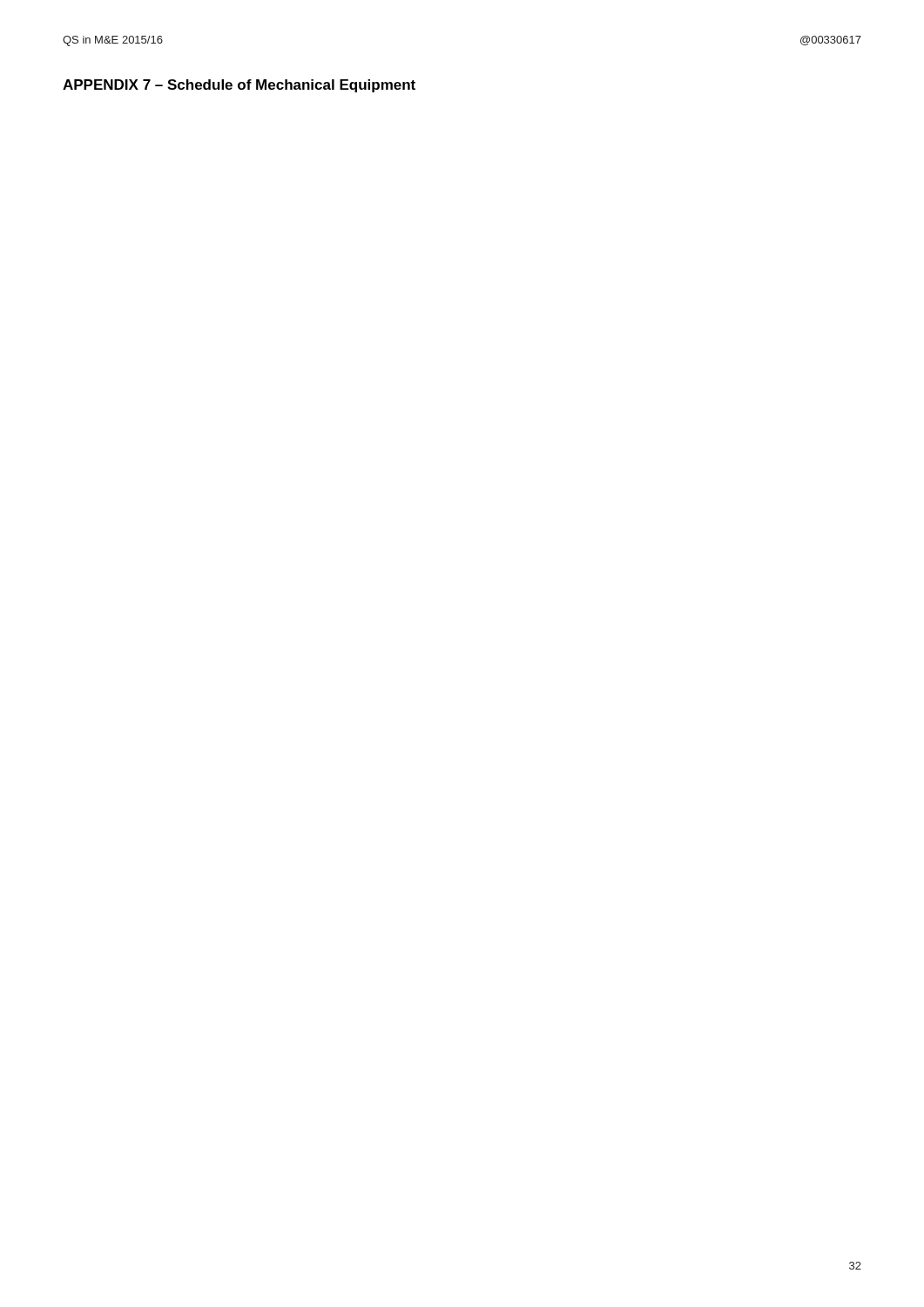Where is the section header that starts "APPENDIX 7 – Schedule of Mechanical"?
Screen dimensions: 1307x924
coord(239,85)
